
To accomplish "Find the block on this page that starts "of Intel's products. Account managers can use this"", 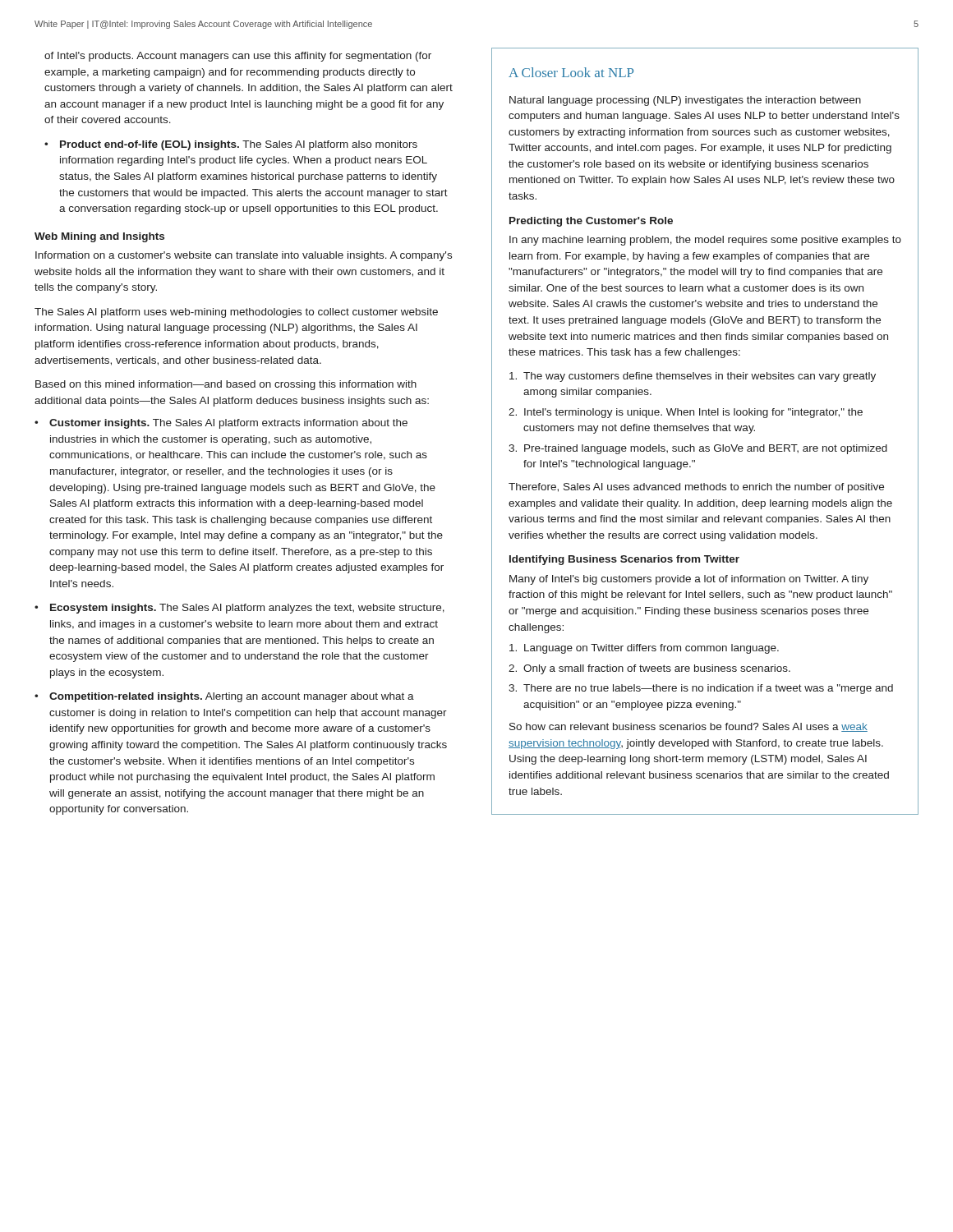I will click(248, 88).
